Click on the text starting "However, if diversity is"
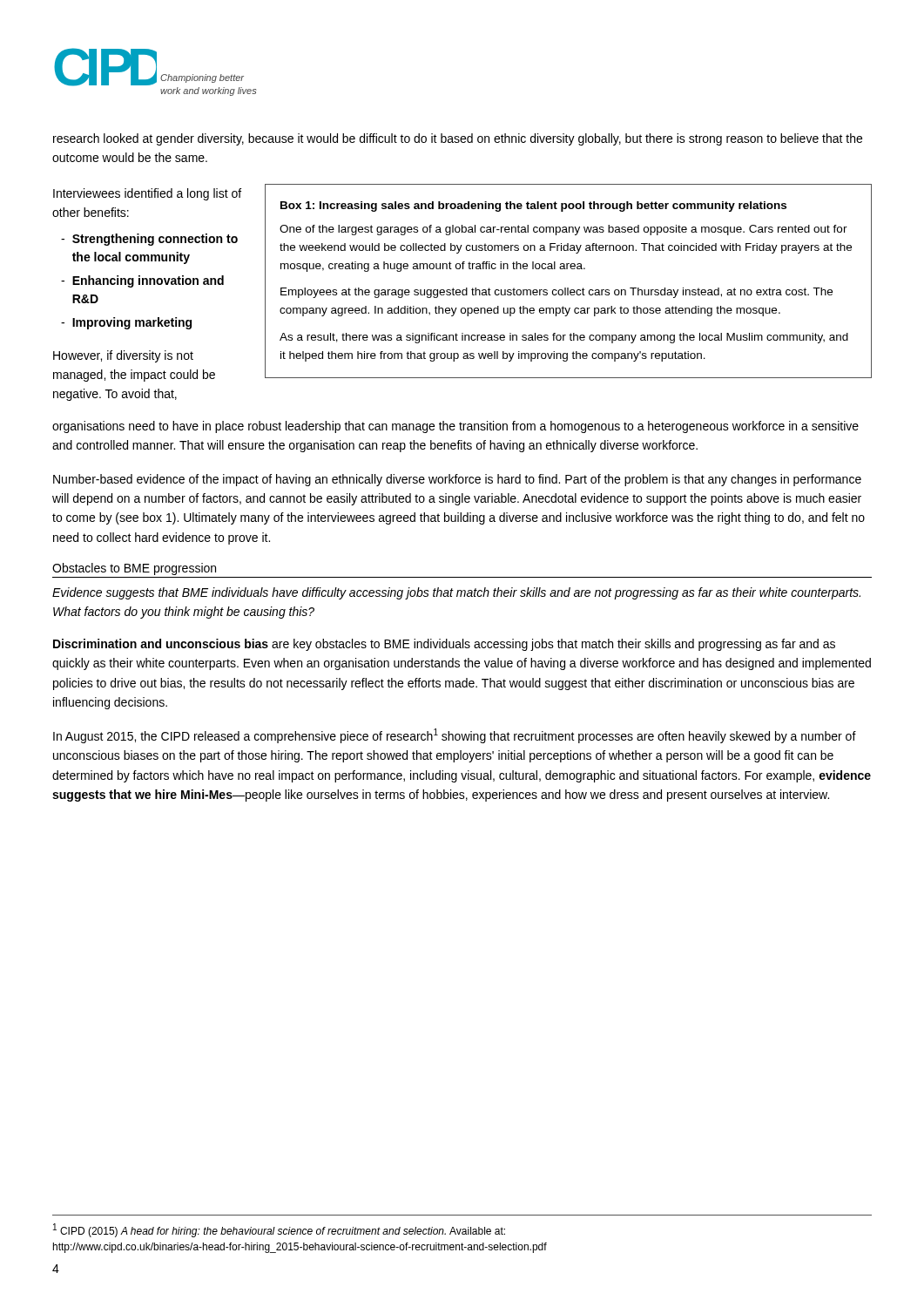The image size is (924, 1307). [x=134, y=375]
